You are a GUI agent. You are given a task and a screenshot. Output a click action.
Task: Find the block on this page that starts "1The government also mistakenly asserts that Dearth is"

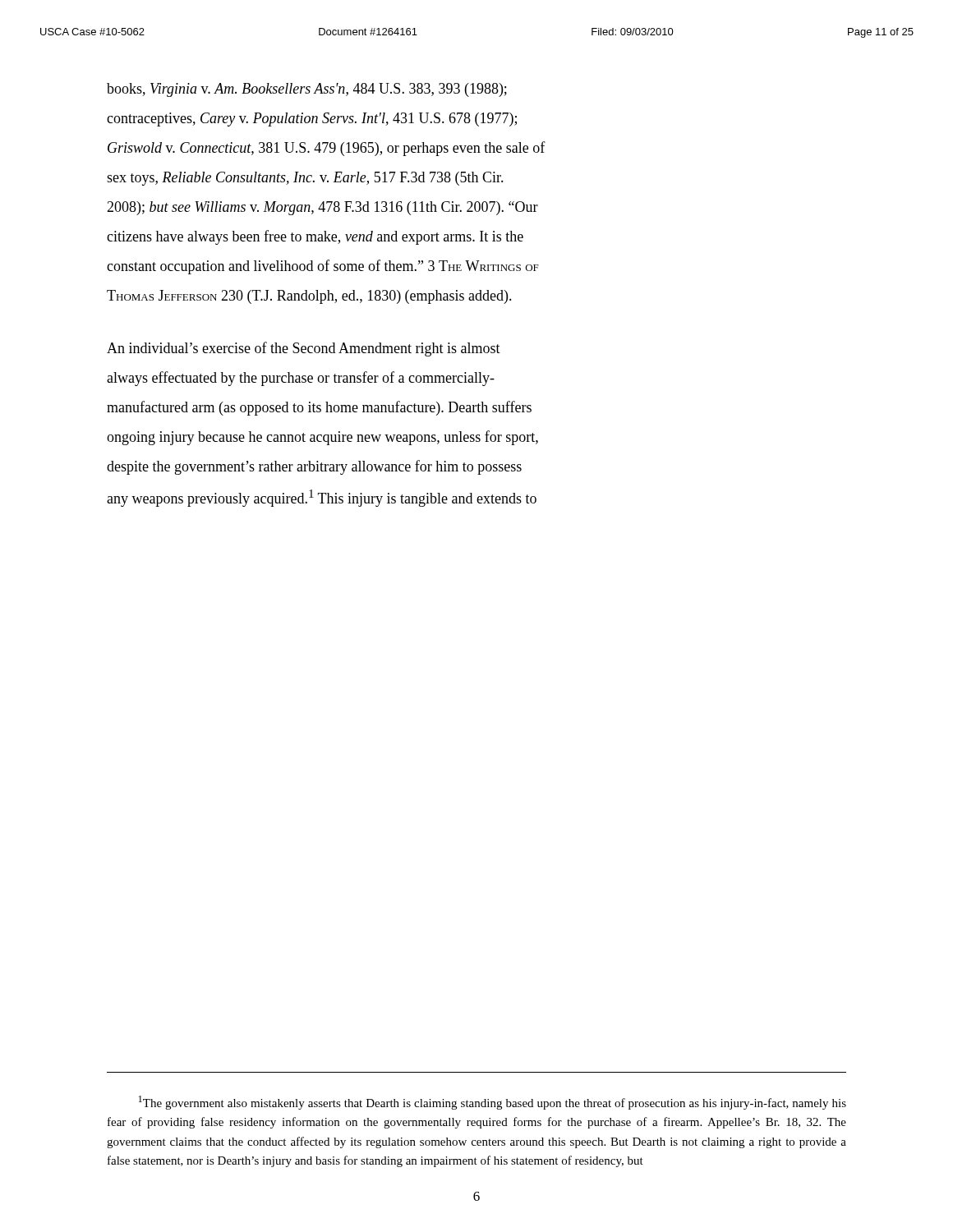coord(476,1131)
